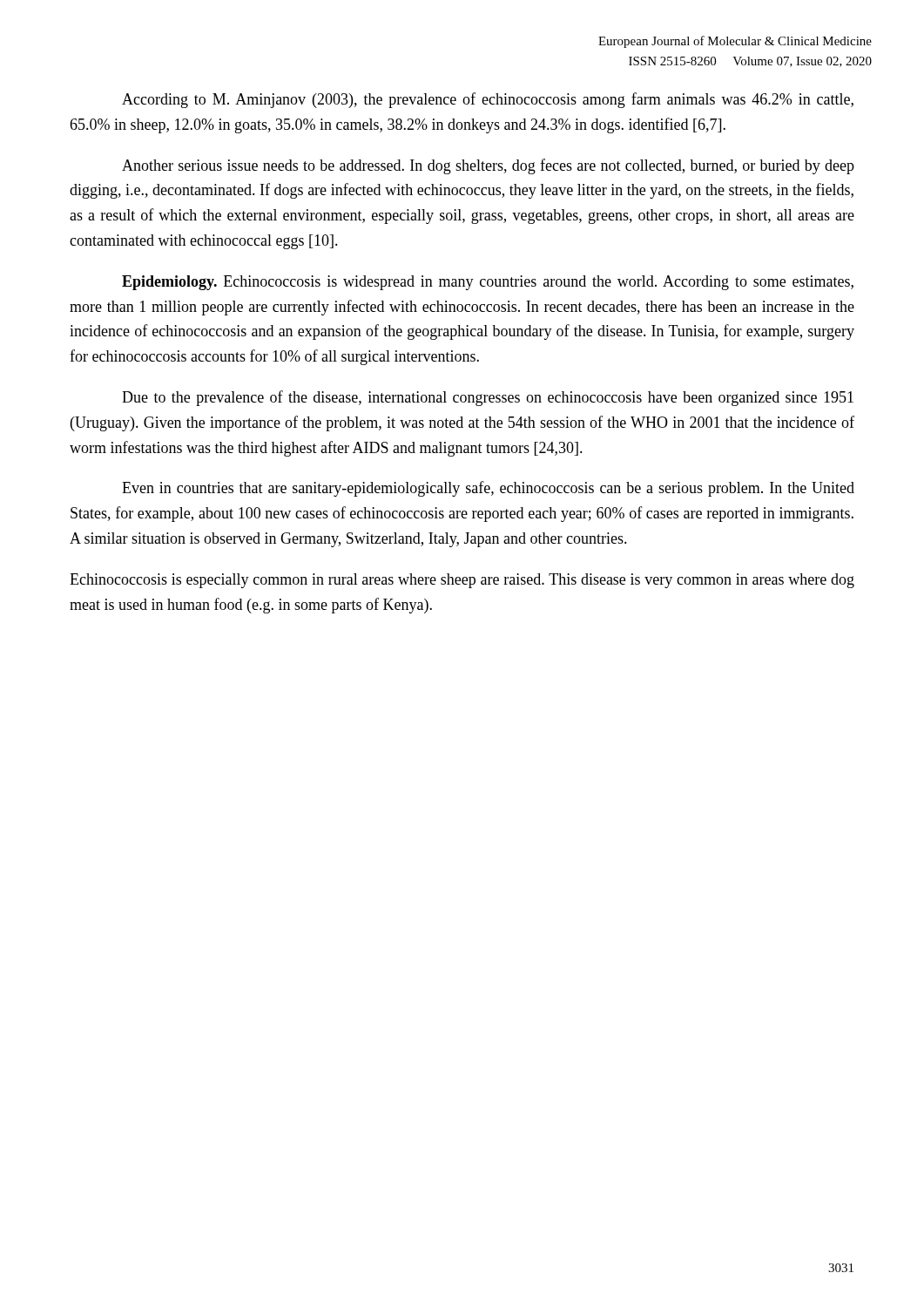Locate the text starting "According to M."
The width and height of the screenshot is (924, 1307).
pyautogui.click(x=462, y=112)
